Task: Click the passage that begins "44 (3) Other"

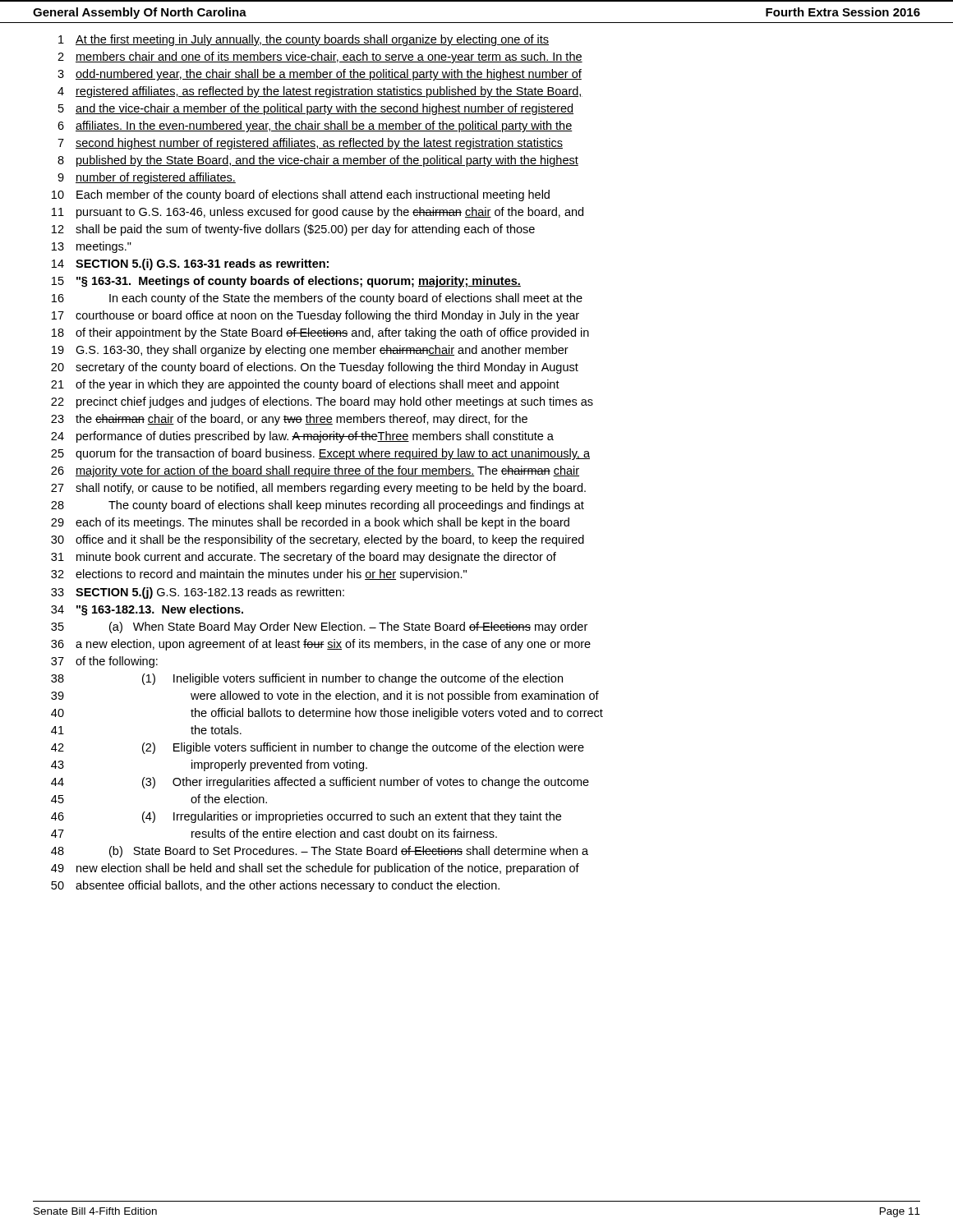Action: click(x=476, y=791)
